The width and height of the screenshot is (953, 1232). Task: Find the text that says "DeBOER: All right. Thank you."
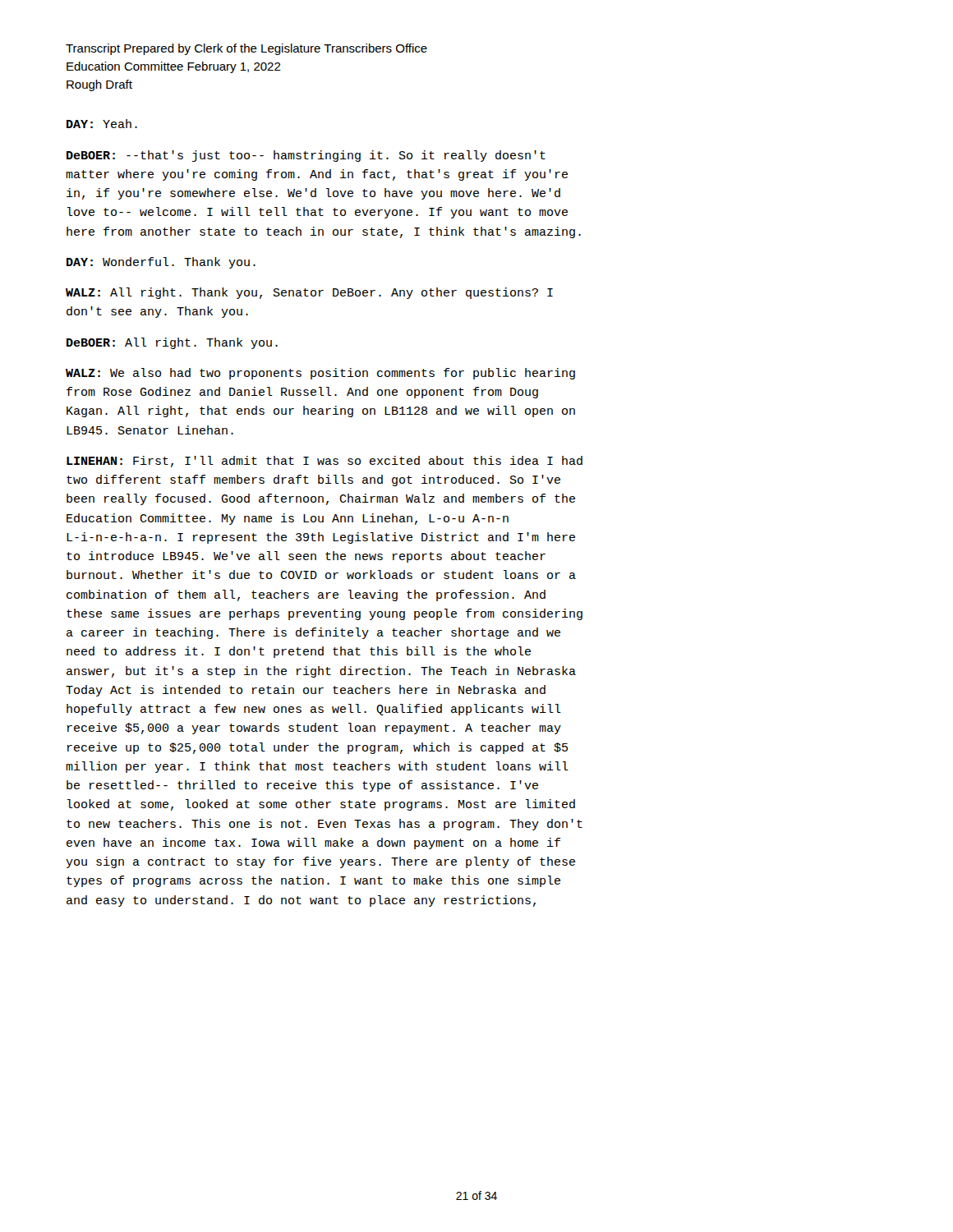pyautogui.click(x=173, y=343)
